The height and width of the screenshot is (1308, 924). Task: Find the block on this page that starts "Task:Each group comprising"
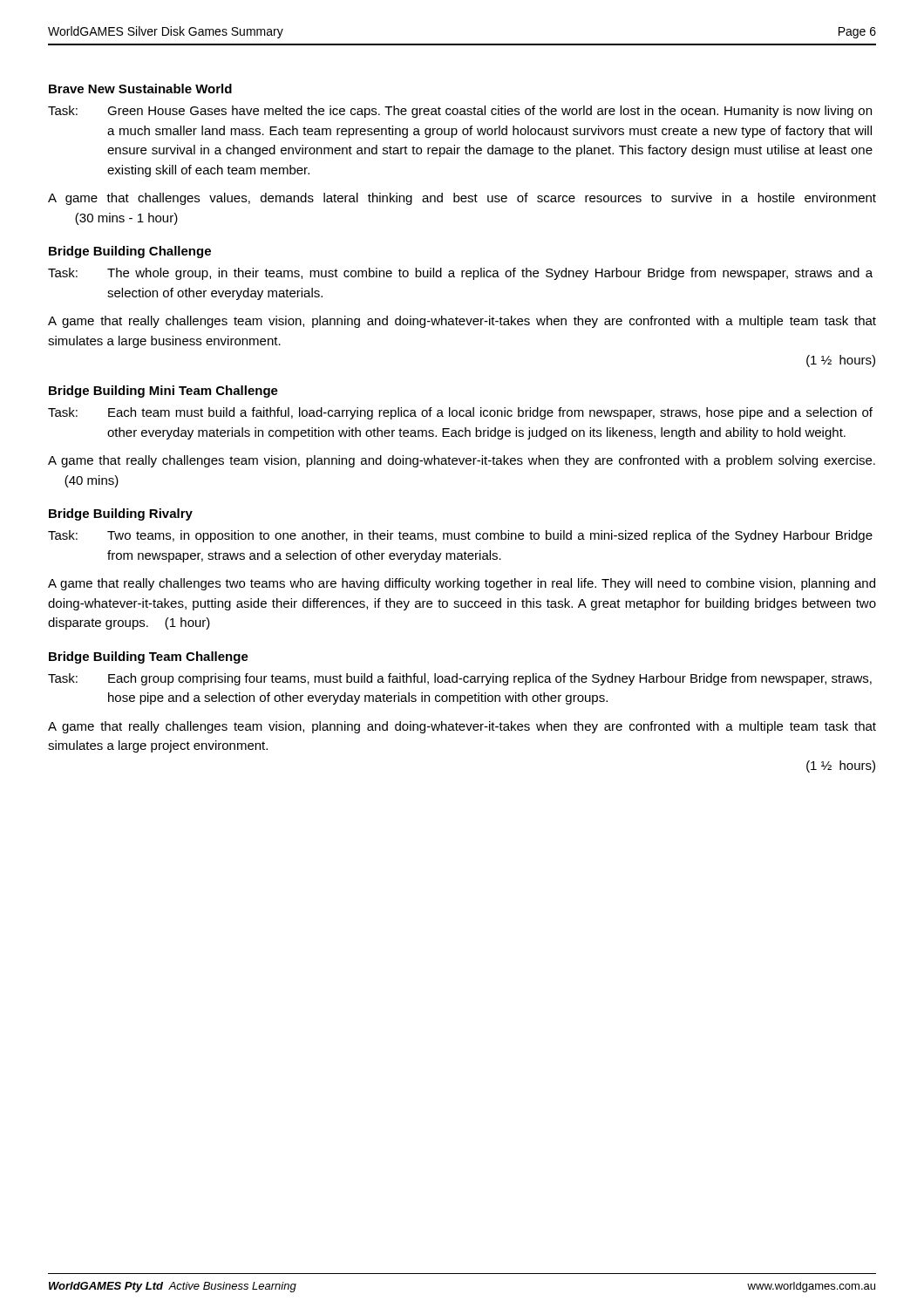click(x=460, y=688)
